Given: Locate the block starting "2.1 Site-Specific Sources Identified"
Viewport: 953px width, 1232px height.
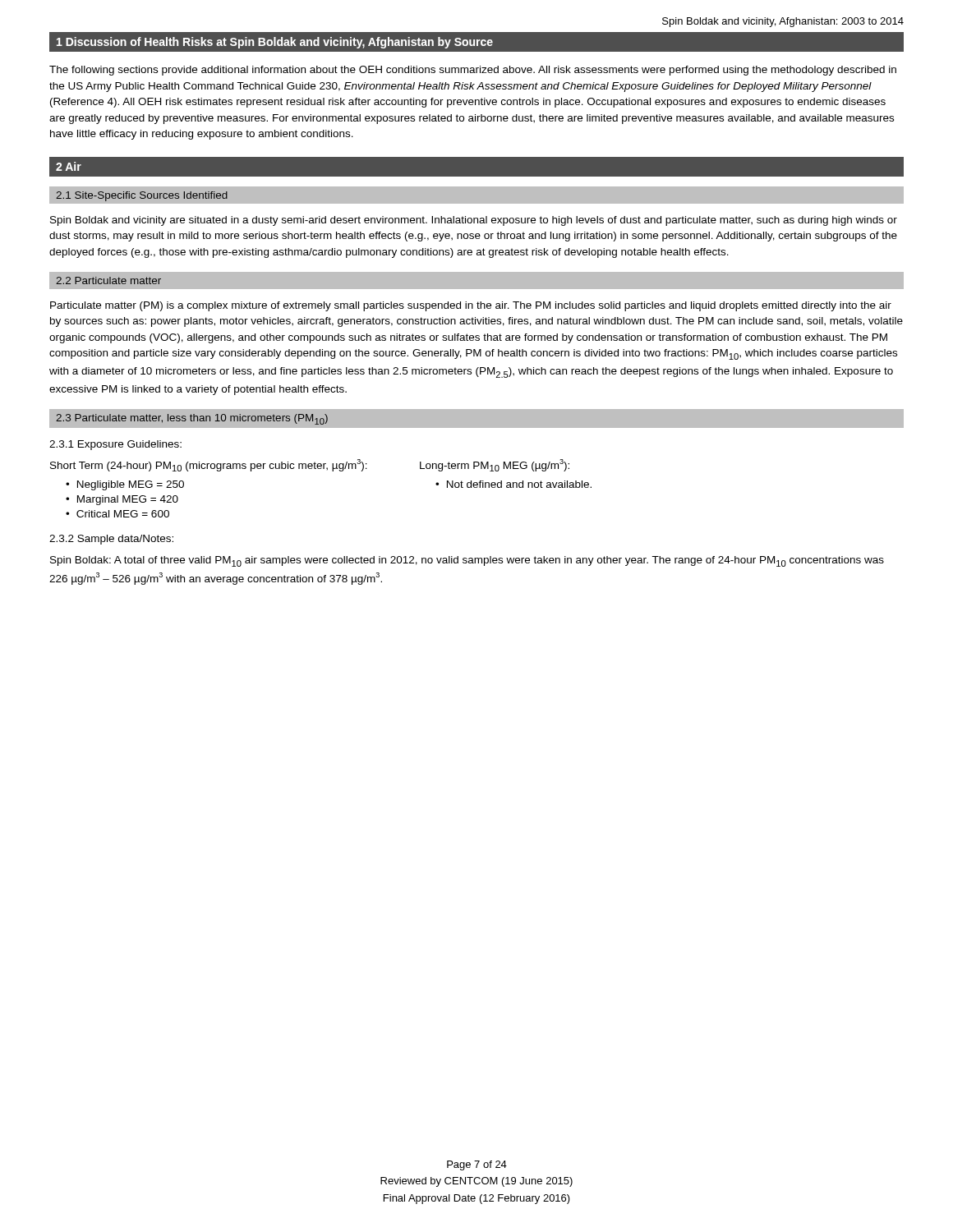Looking at the screenshot, I should coord(142,195).
